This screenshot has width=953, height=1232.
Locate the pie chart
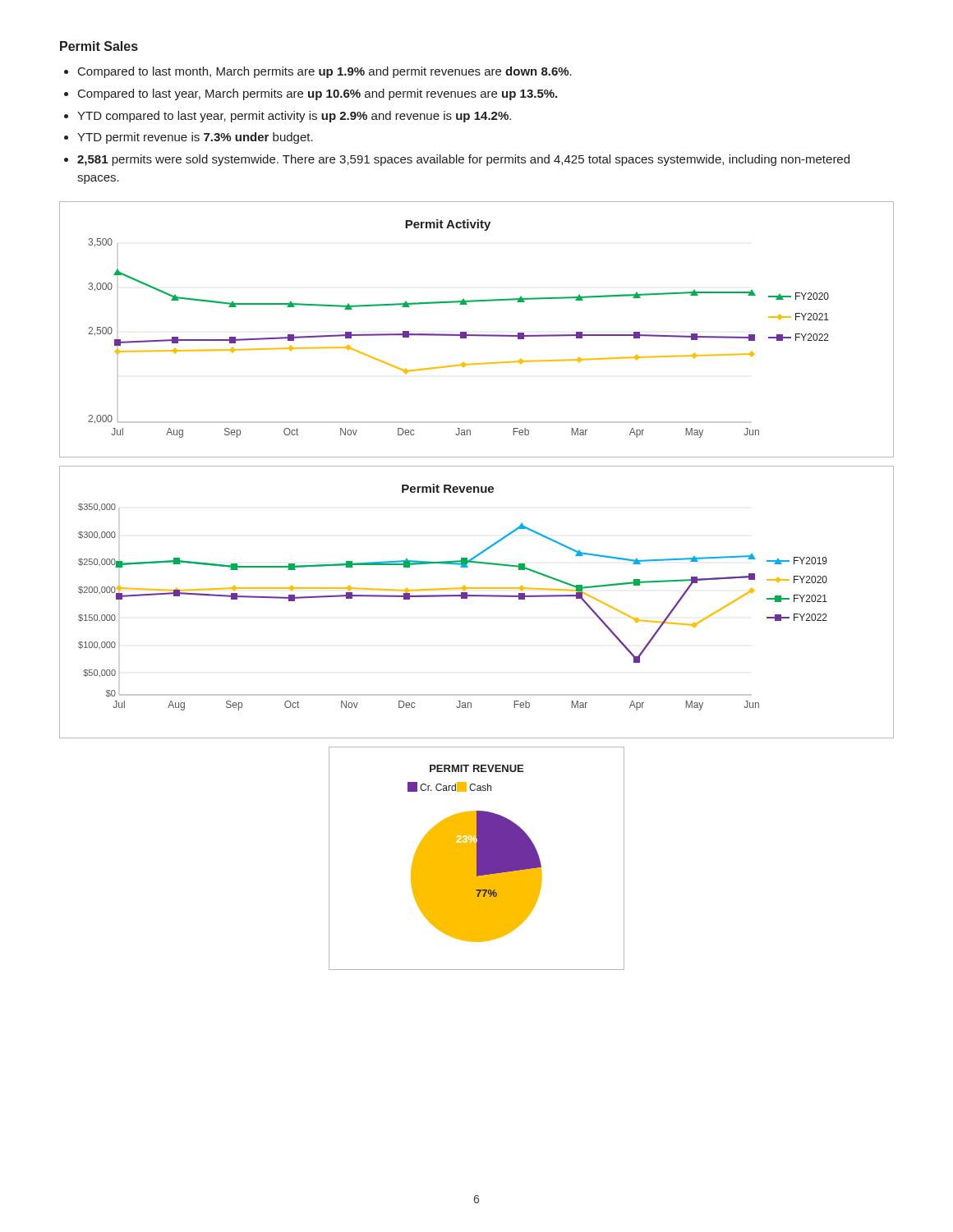click(476, 858)
